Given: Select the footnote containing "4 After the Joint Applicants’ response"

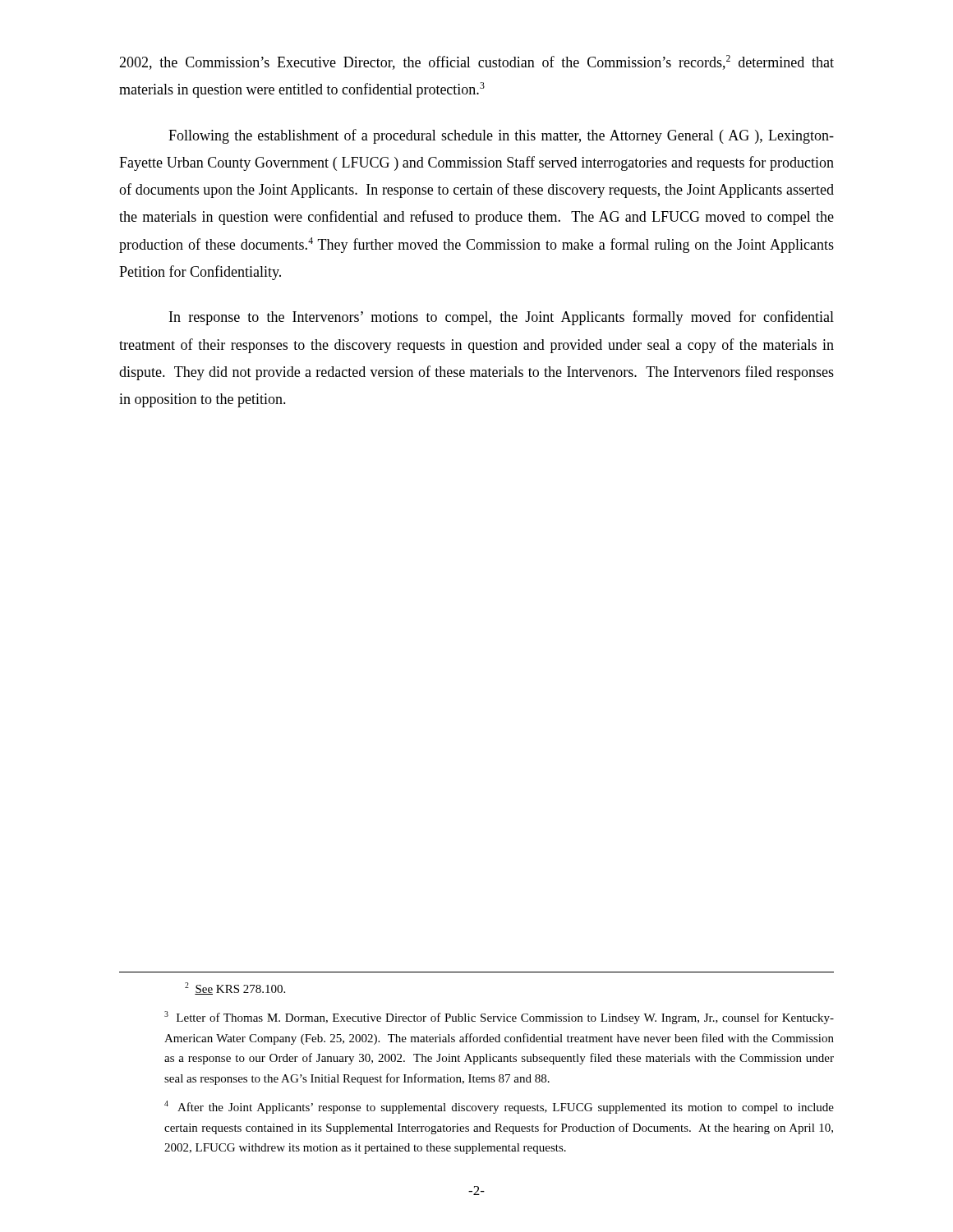Looking at the screenshot, I should point(499,1126).
